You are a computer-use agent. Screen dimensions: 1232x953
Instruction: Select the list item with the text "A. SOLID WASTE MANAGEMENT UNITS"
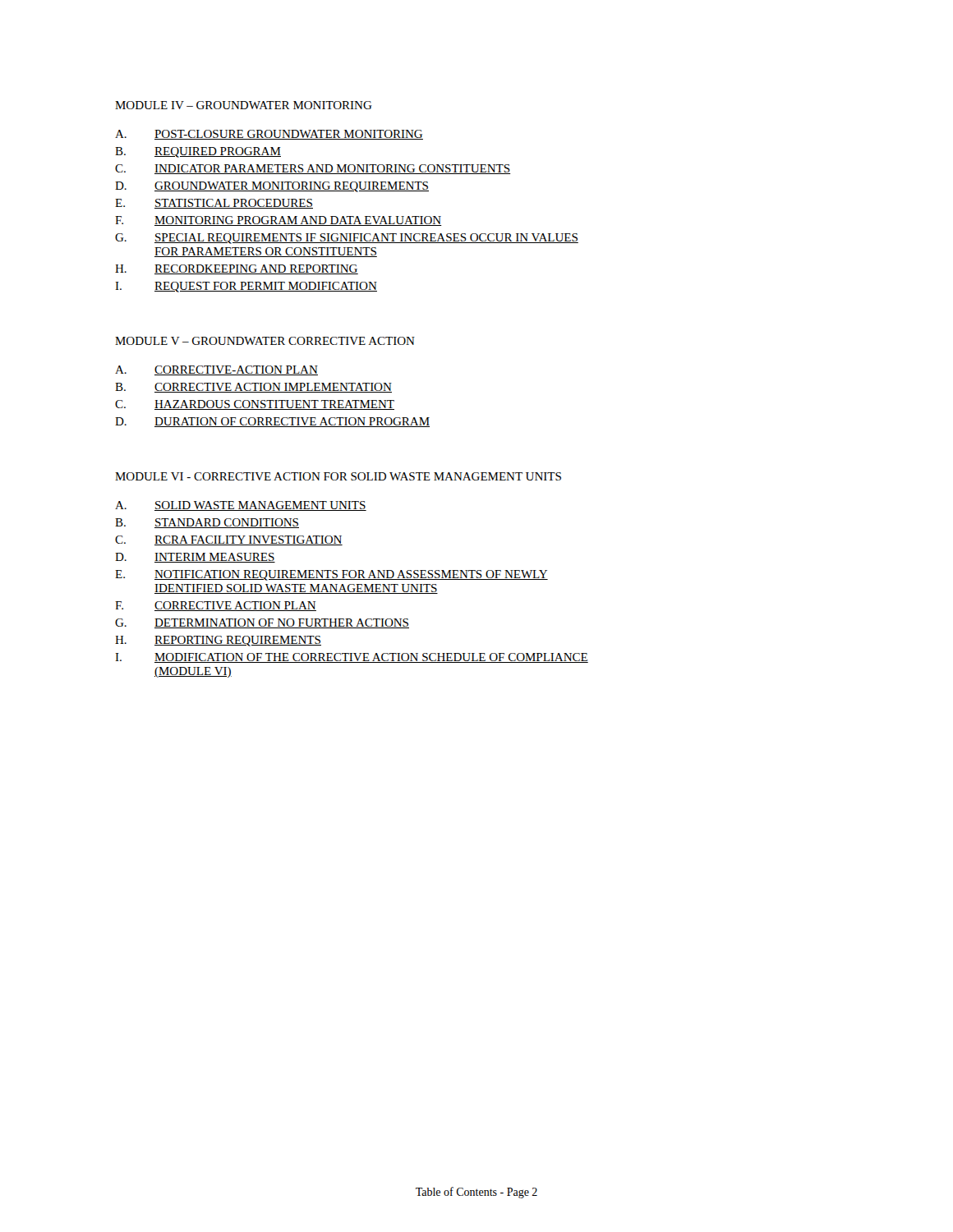coord(240,506)
